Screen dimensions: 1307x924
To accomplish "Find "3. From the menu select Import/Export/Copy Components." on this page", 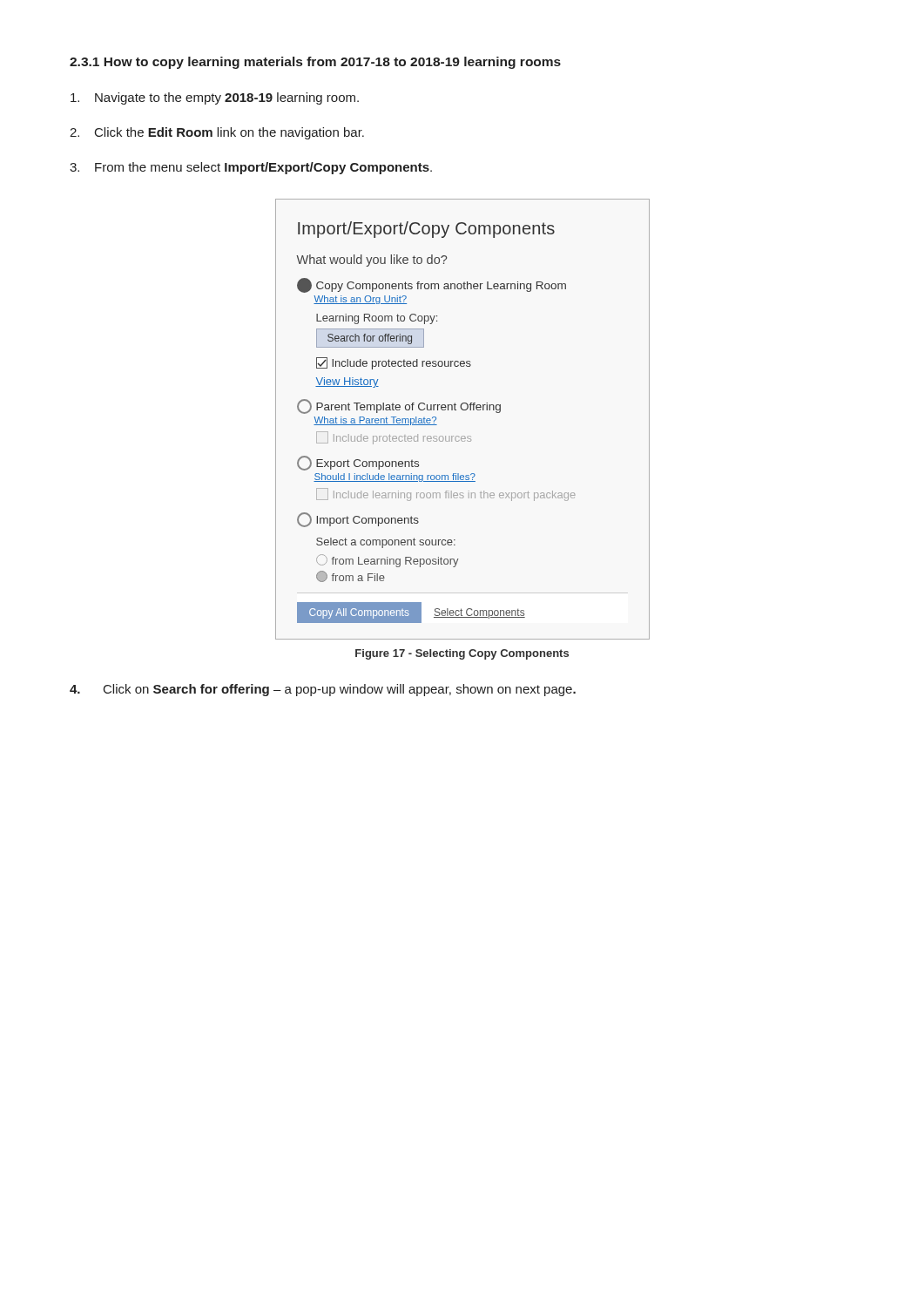I will 251,168.
